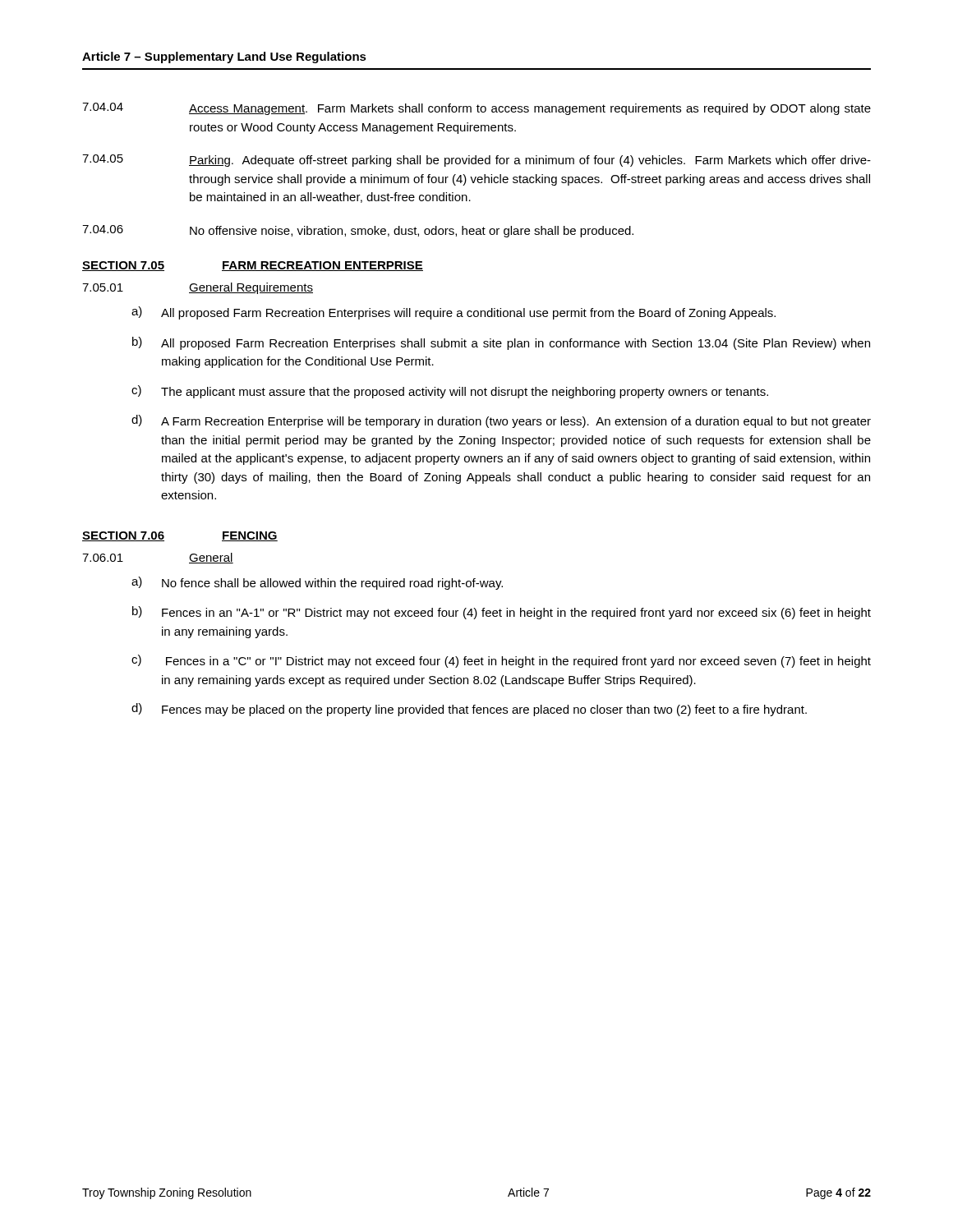Select the passage starting "04.05 Parking. Adequate off-street parking"
Screen dimensions: 1232x953
(476, 179)
